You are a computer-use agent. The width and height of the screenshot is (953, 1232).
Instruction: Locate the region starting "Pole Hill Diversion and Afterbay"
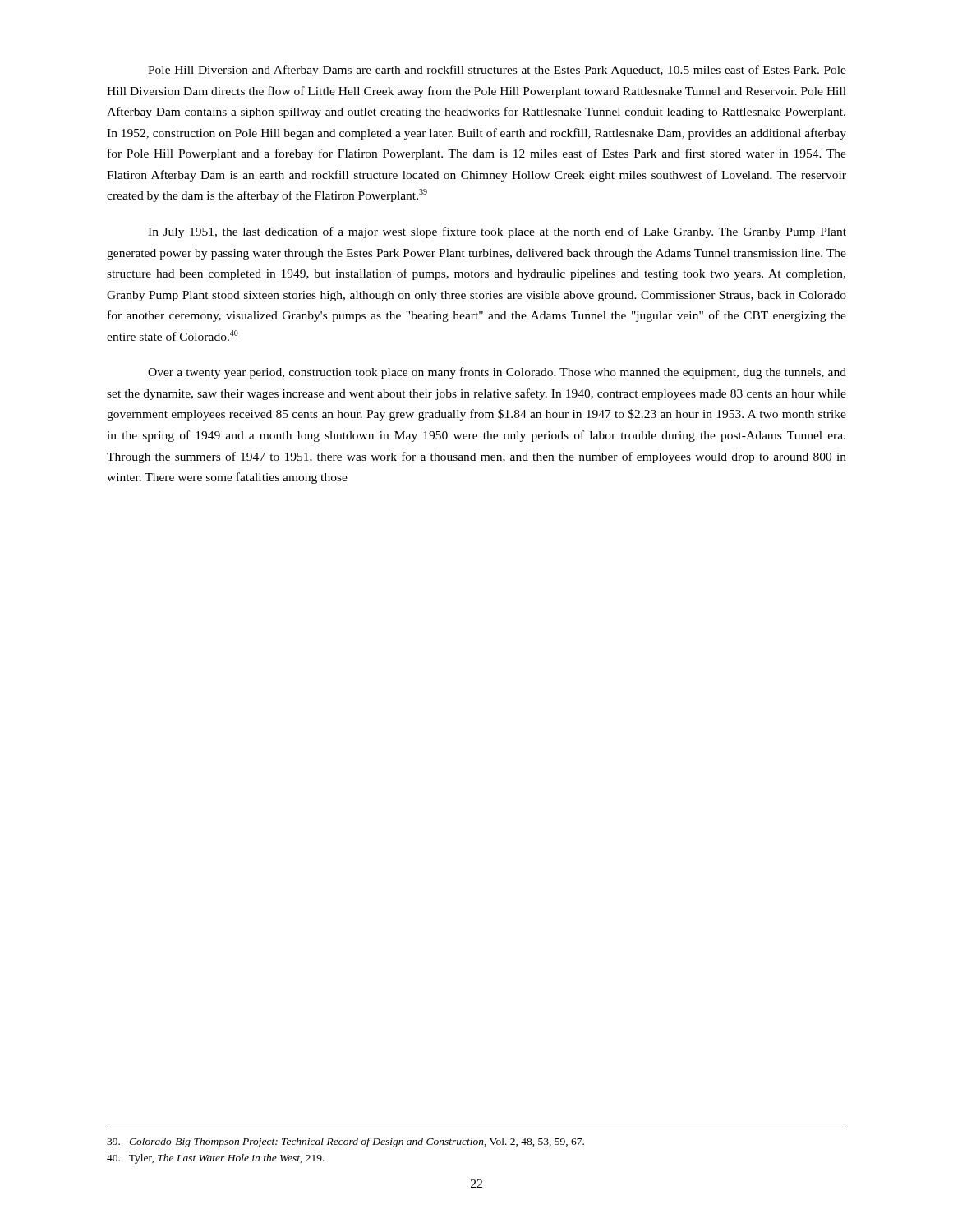click(x=476, y=132)
